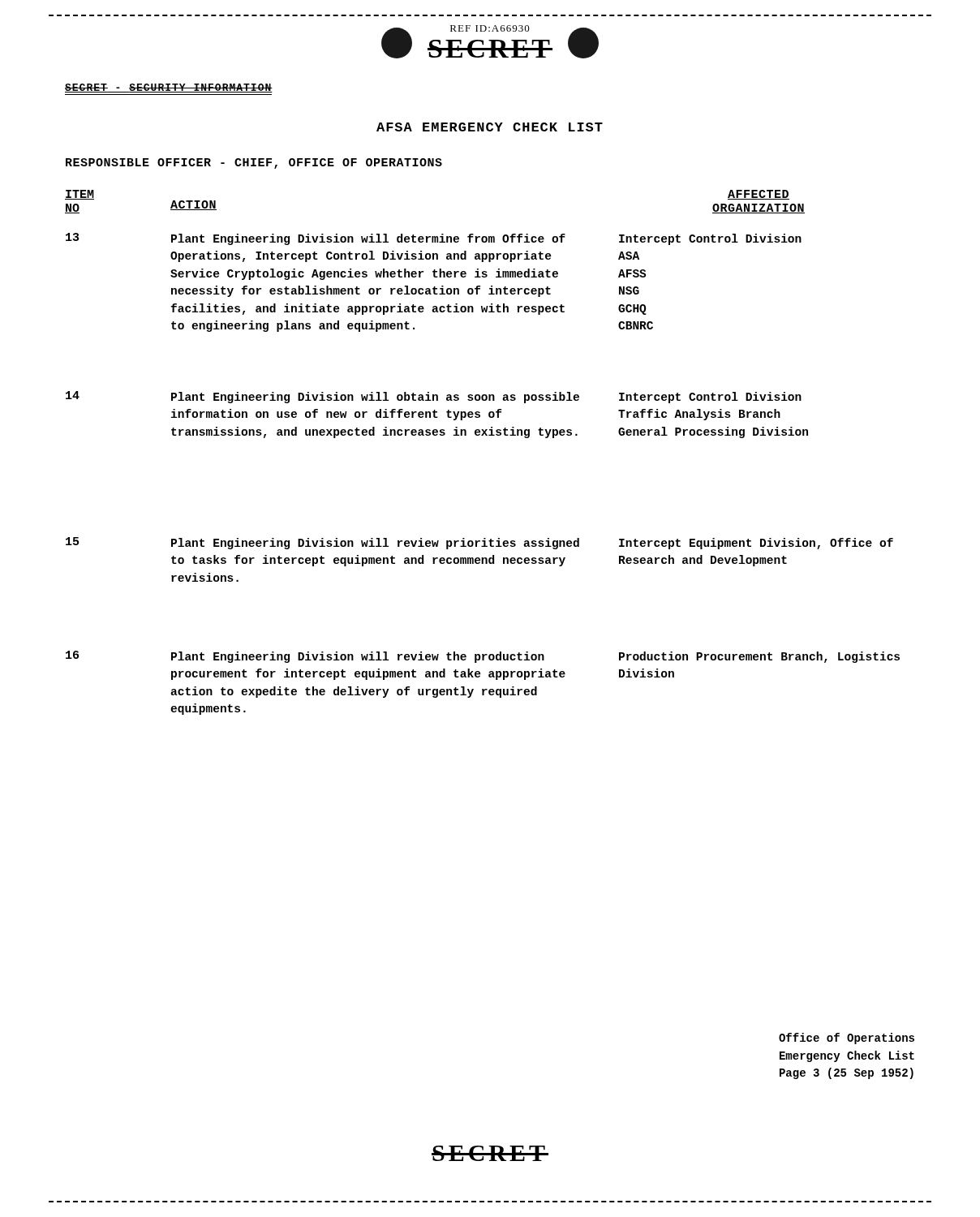Locate the text "AFSA EMERGENCY CHECK LIST"
The width and height of the screenshot is (980, 1217).
pyautogui.click(x=490, y=128)
